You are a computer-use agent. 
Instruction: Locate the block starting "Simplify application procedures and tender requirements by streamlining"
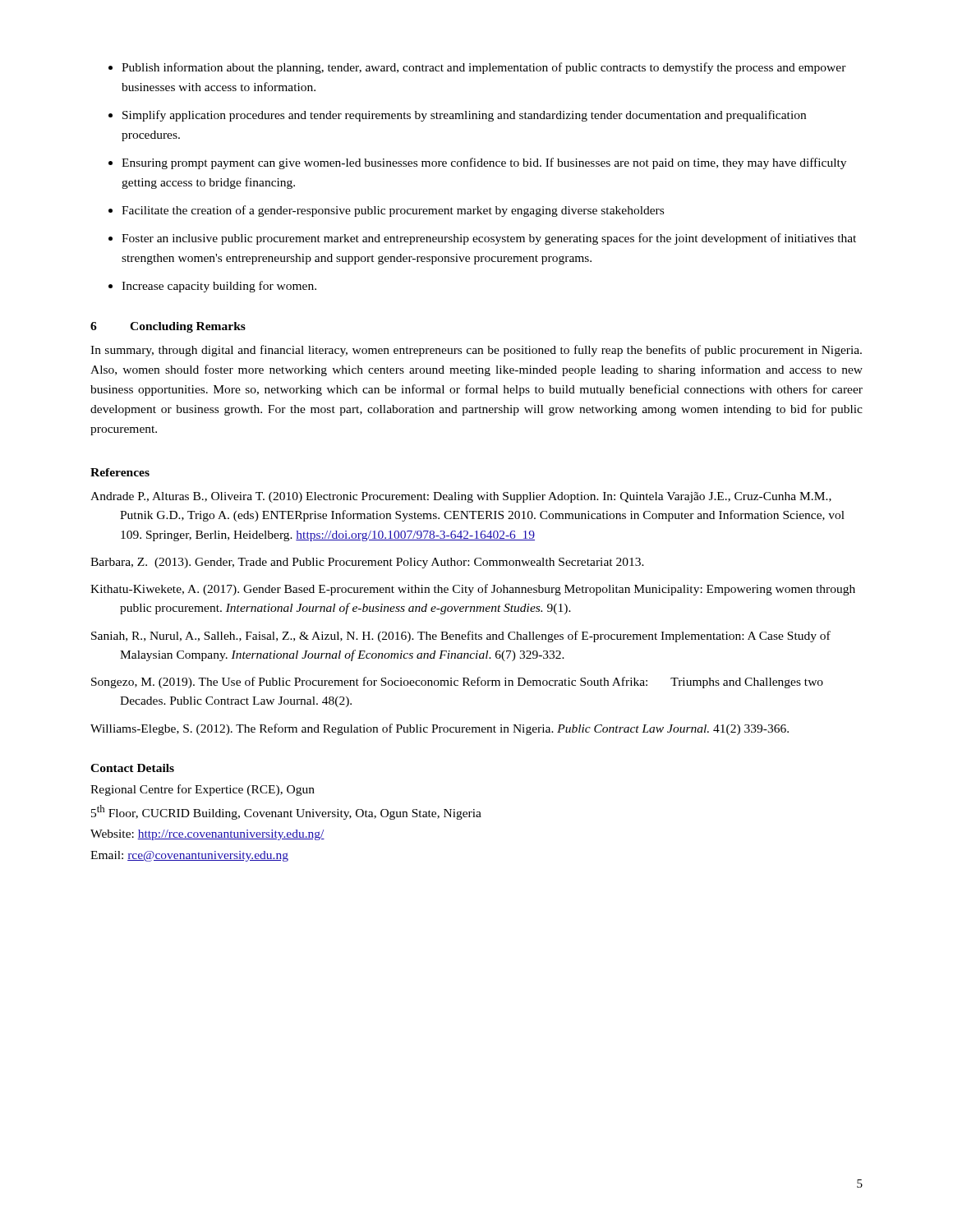pyautogui.click(x=464, y=124)
